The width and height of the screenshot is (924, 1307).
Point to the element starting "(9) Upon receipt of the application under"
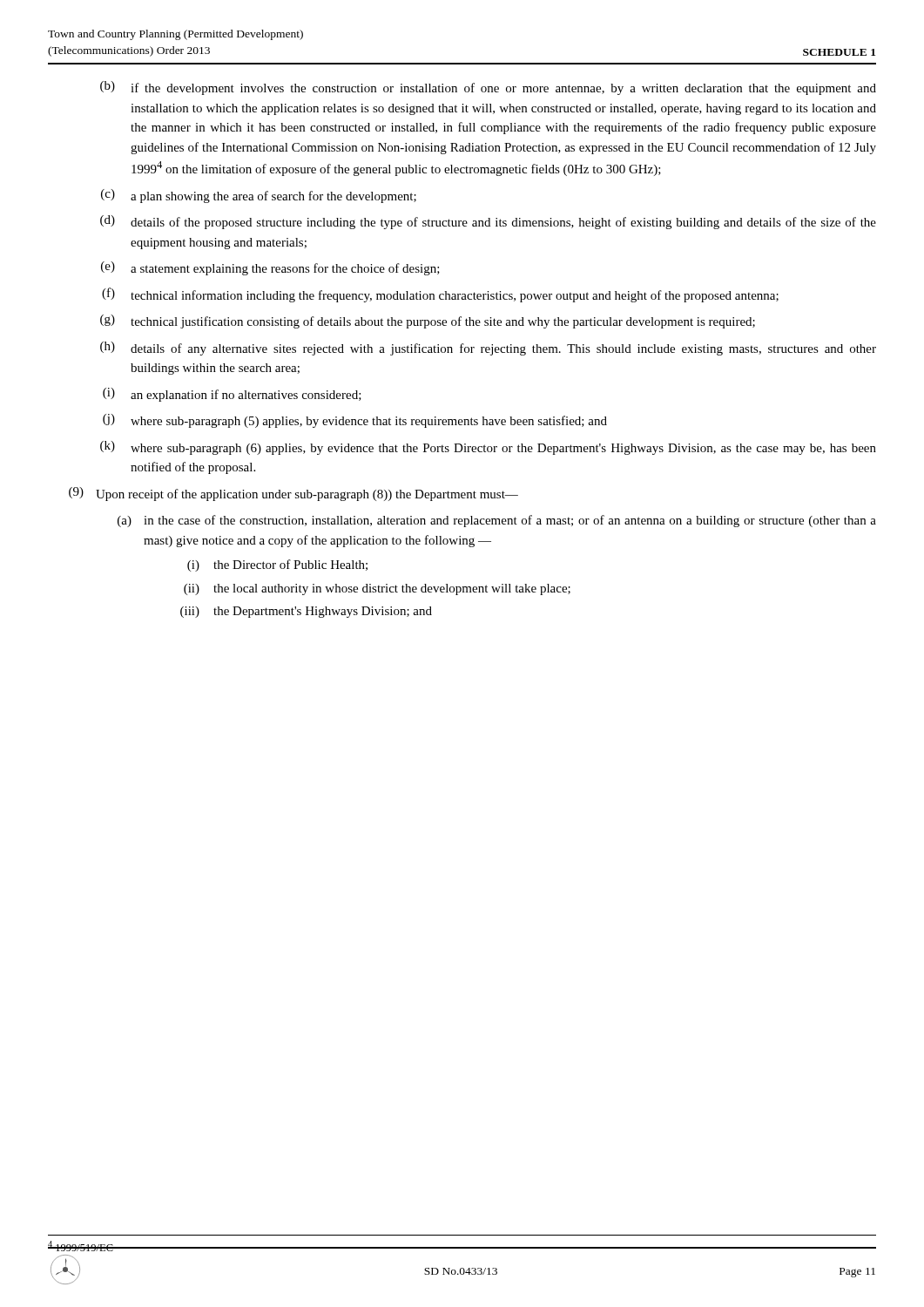(x=293, y=494)
